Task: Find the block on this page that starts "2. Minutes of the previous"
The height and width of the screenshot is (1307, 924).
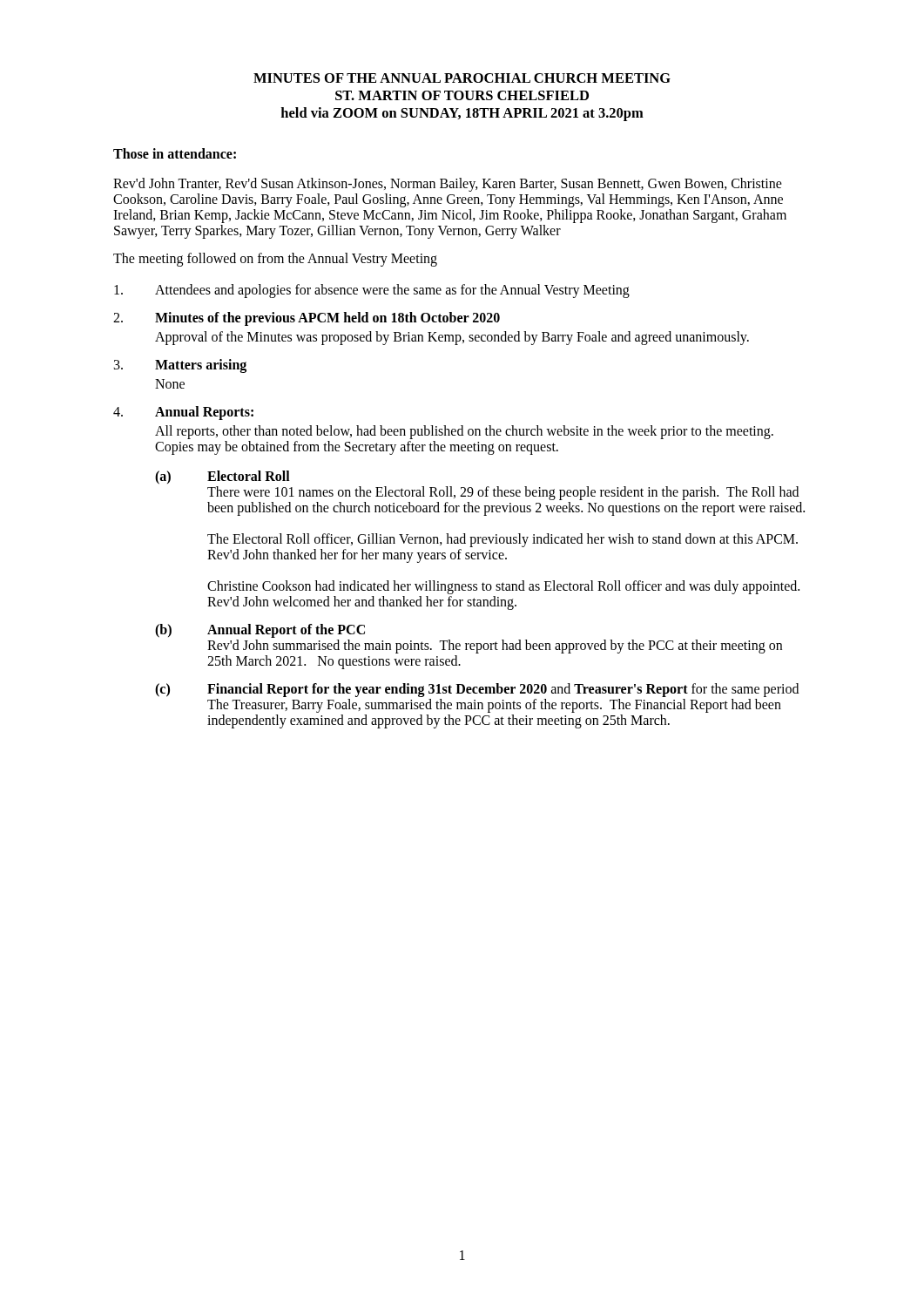Action: click(x=462, y=328)
